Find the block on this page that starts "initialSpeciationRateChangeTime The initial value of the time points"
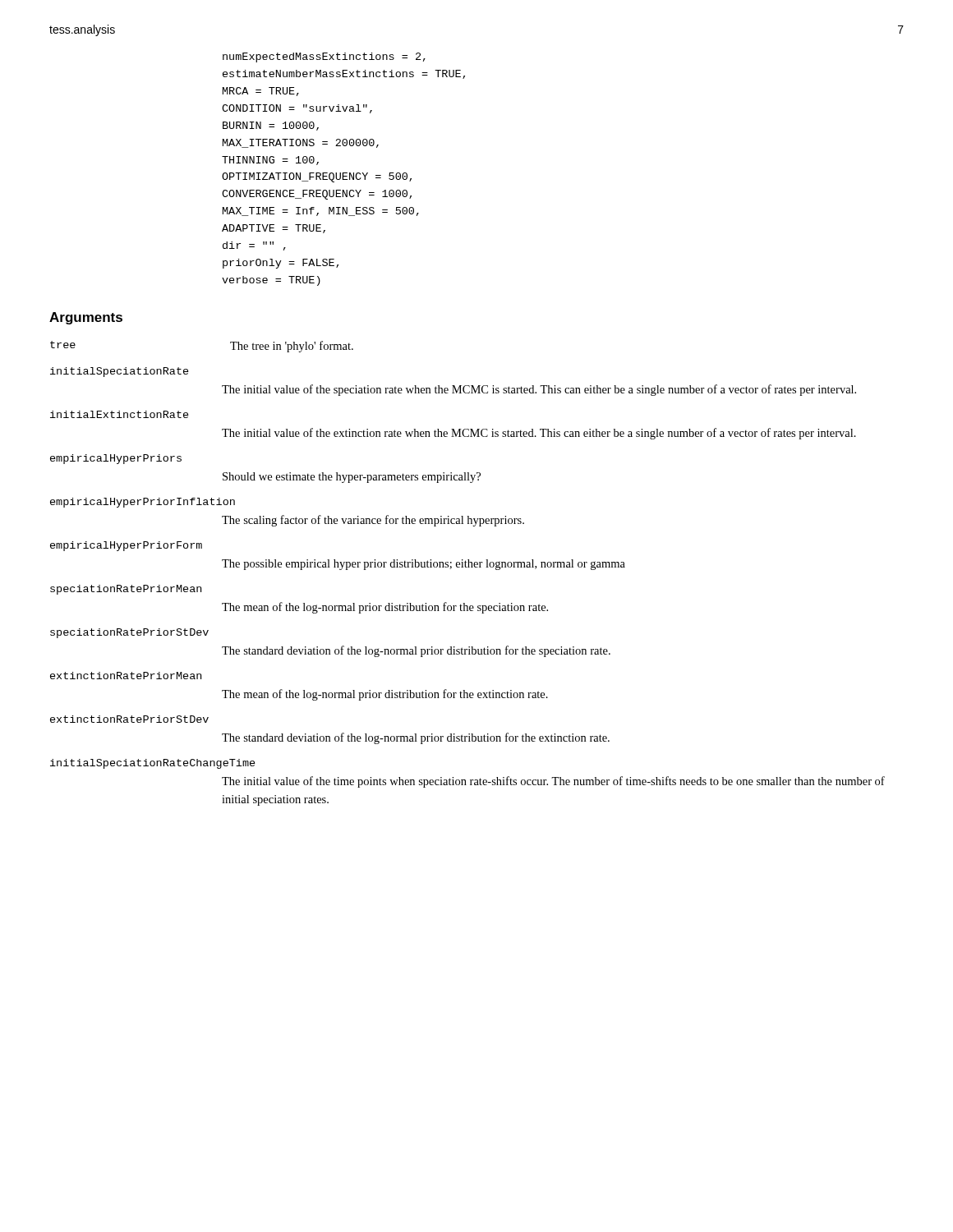The height and width of the screenshot is (1232, 953). pyautogui.click(x=476, y=783)
